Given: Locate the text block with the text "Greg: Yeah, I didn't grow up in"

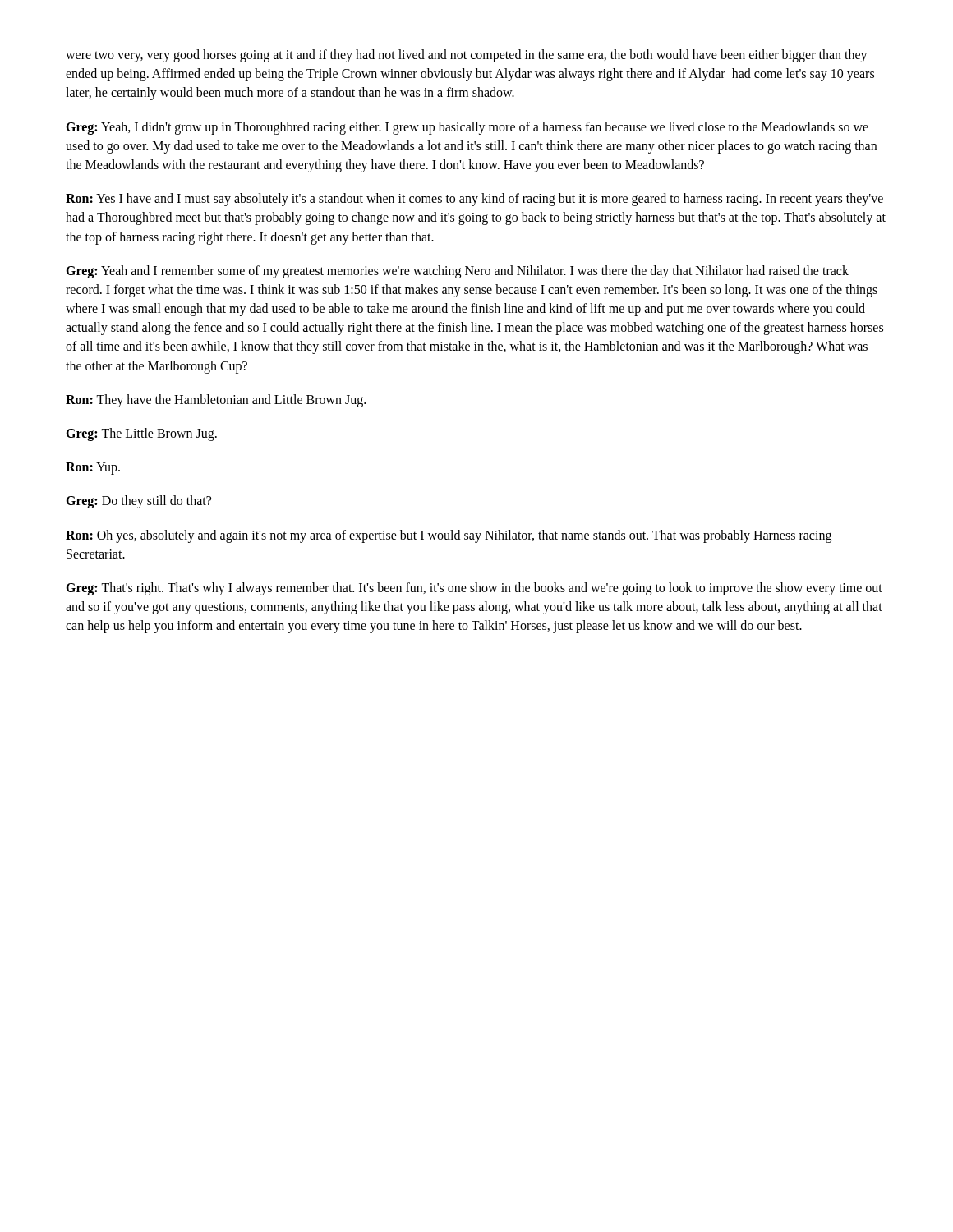Looking at the screenshot, I should point(471,146).
